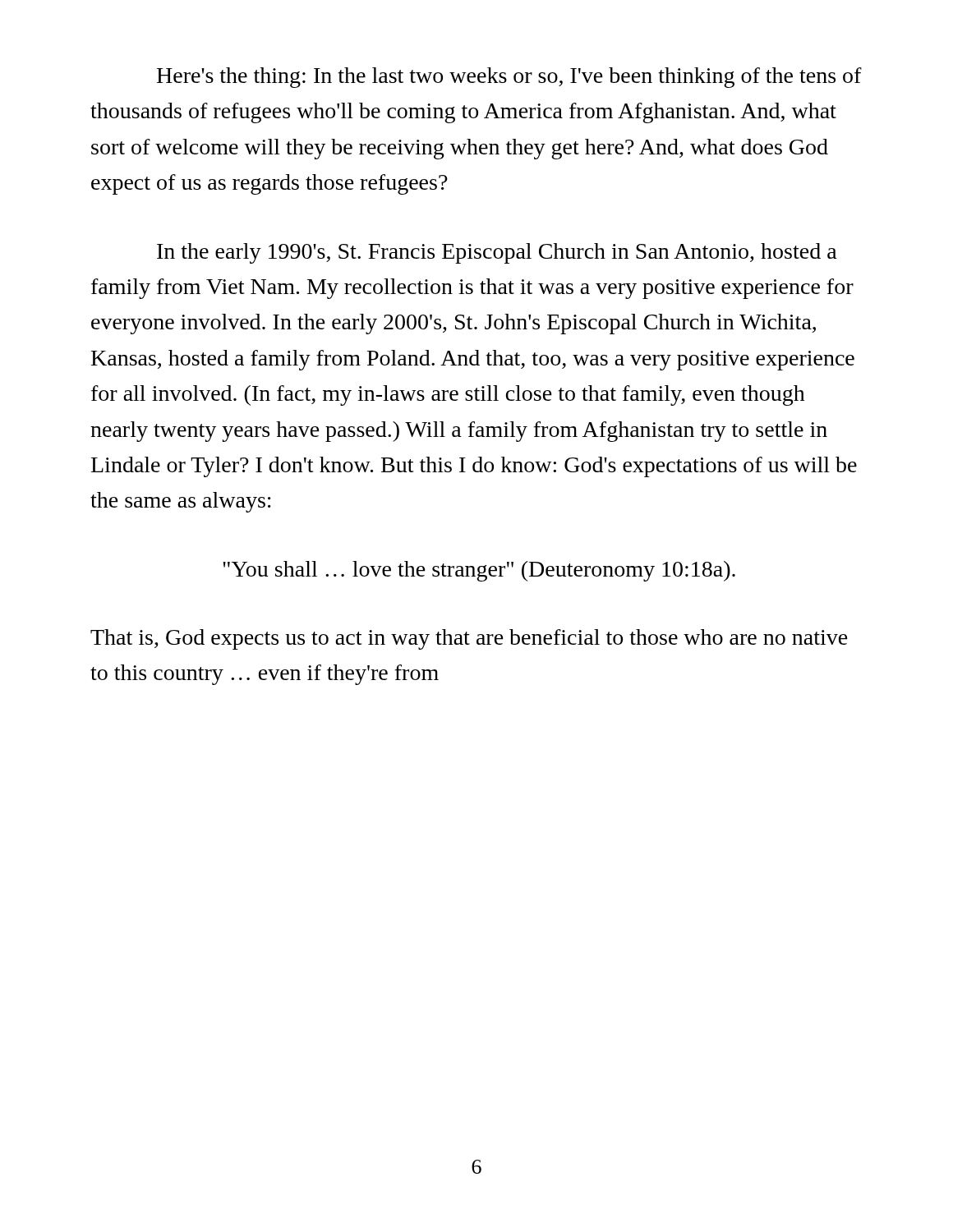Find the block on this page that starts ""You shall … love"
Image resolution: width=953 pixels, height=1232 pixels.
pyautogui.click(x=479, y=569)
